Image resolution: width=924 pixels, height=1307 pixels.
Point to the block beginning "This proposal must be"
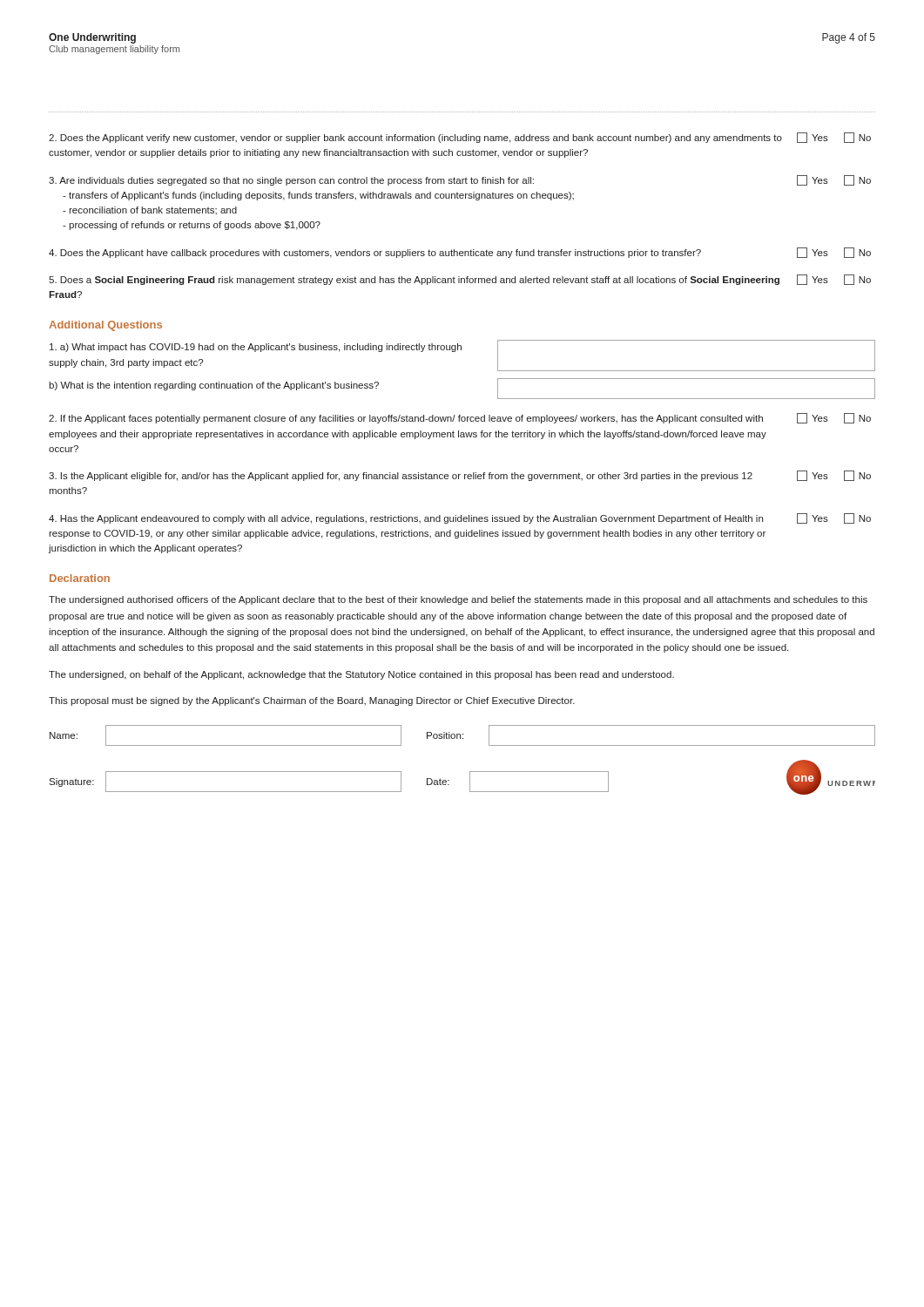312,701
